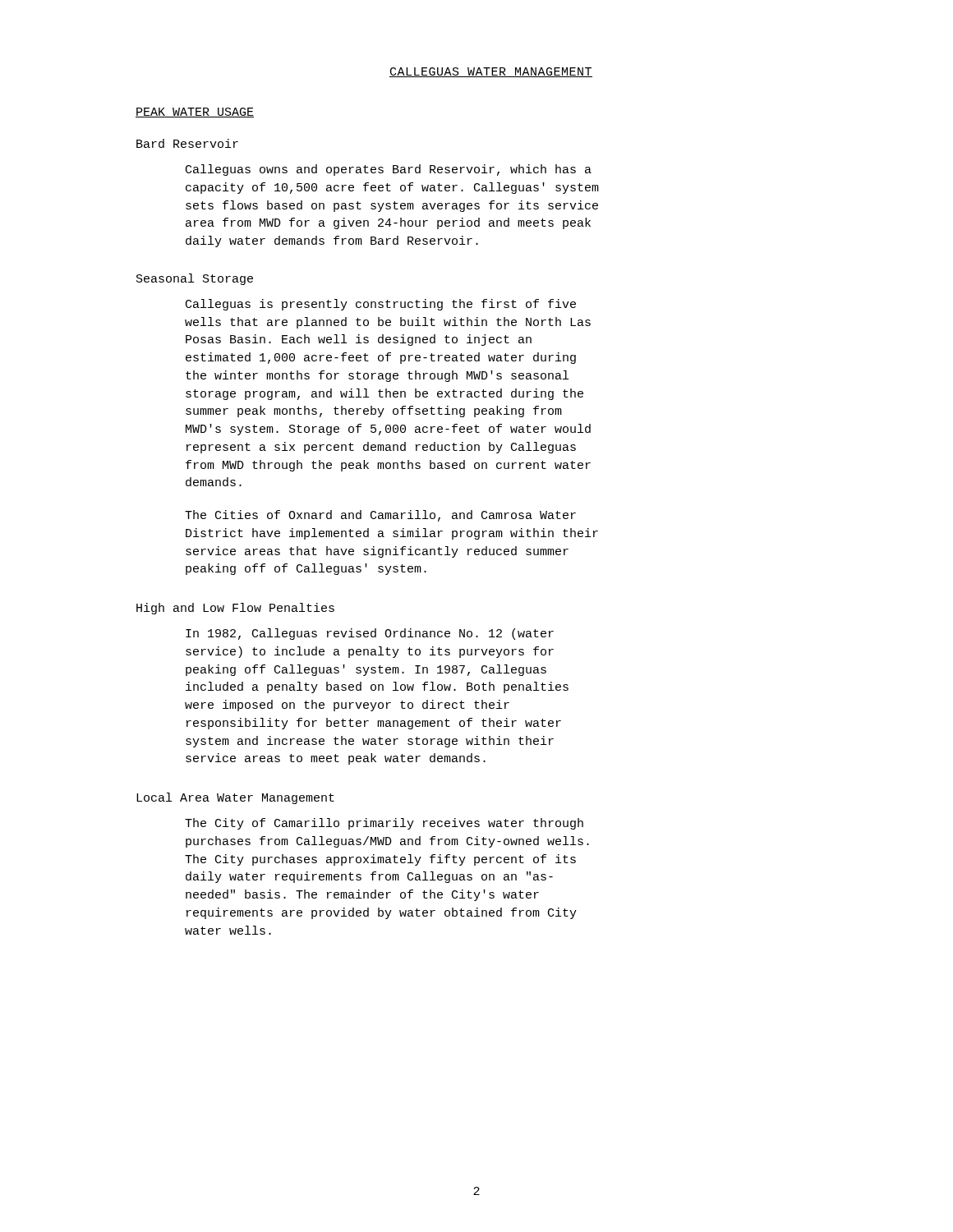Select the region starting "Seasonal Storage"

[x=195, y=279]
